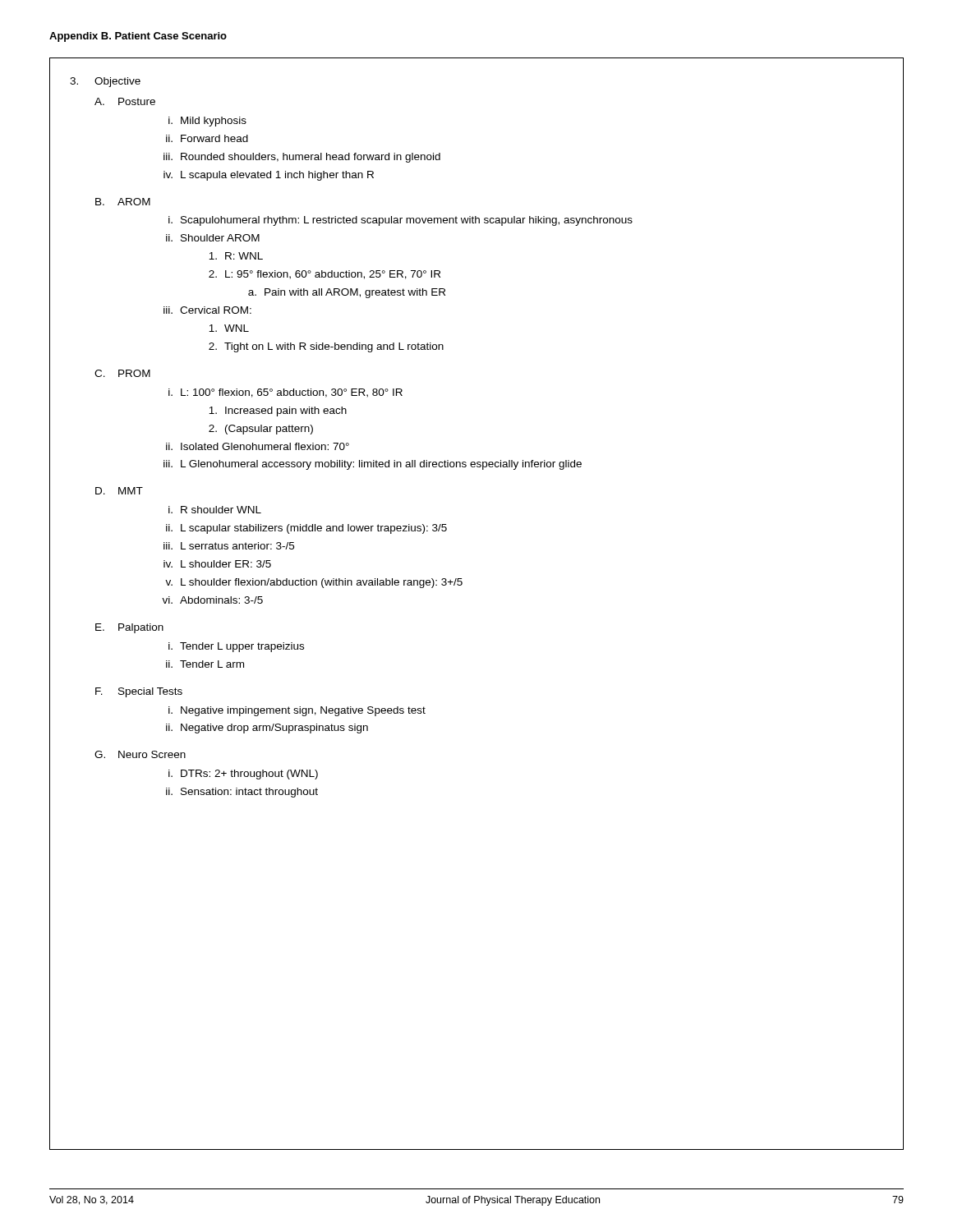Click on the block starting "ii. Negative drop arm/Supraspinatus sign"
The height and width of the screenshot is (1232, 953).
(x=267, y=729)
